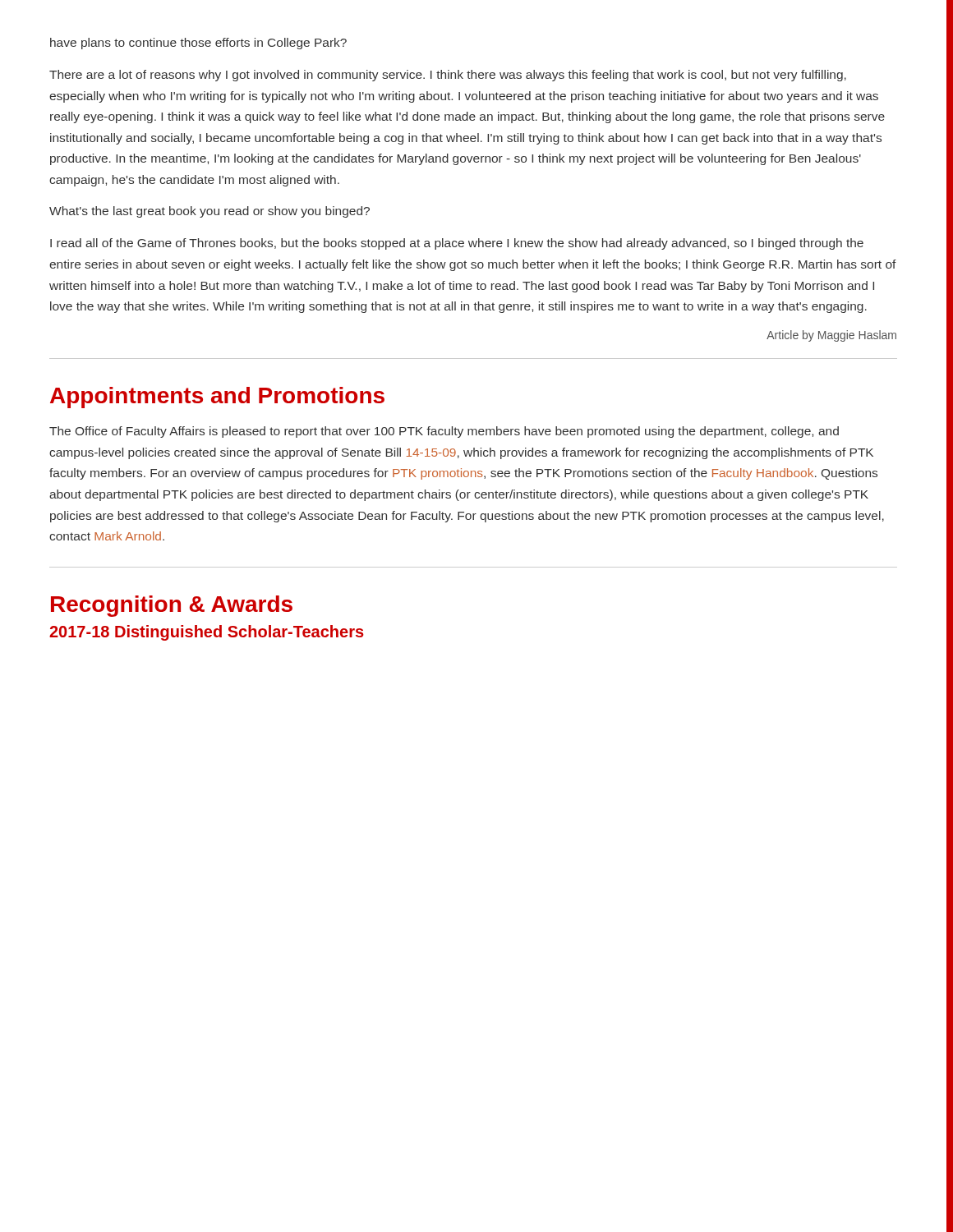
Task: Select the text starting "I read all of"
Action: tap(473, 275)
